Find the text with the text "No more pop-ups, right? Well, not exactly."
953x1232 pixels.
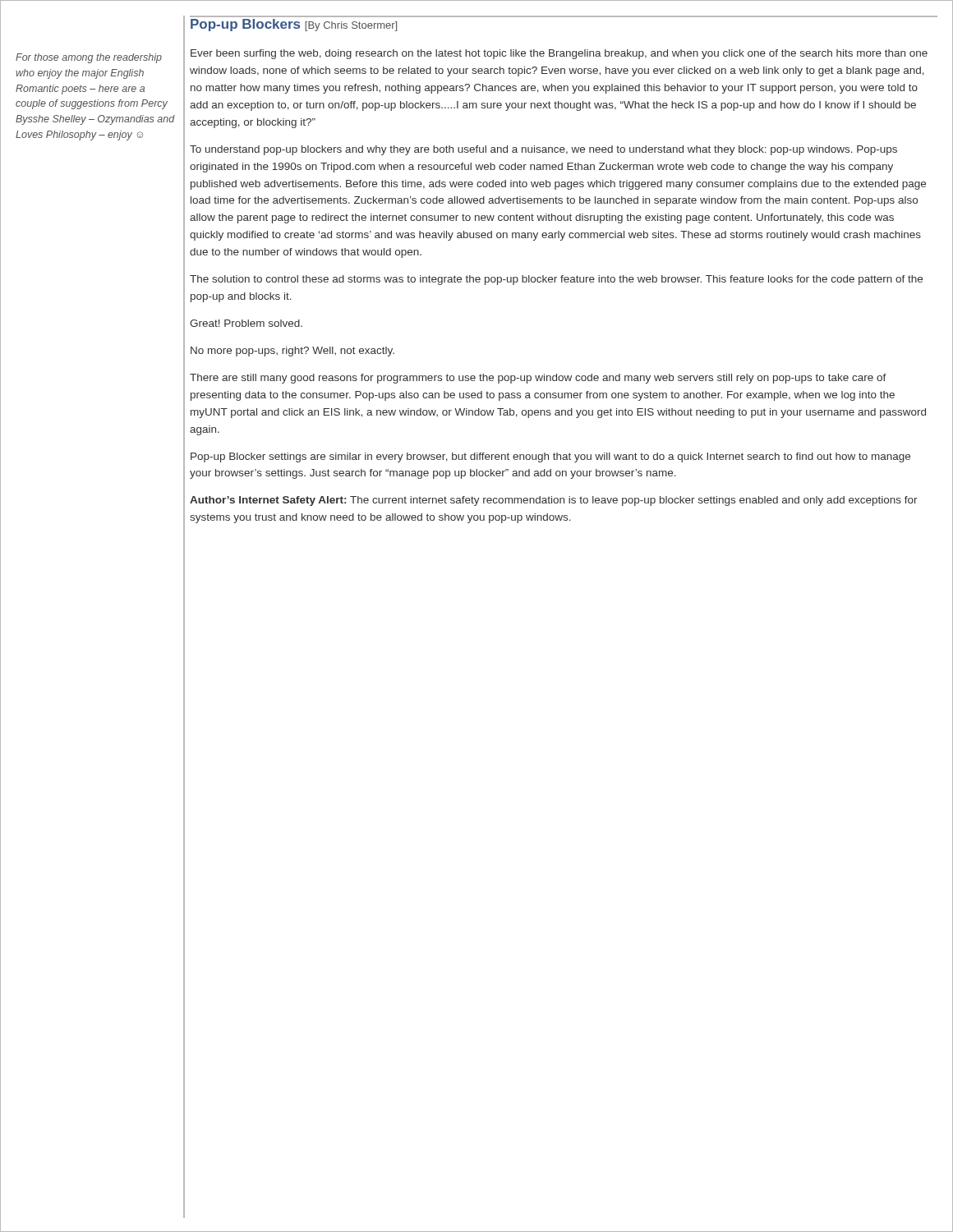pos(293,350)
